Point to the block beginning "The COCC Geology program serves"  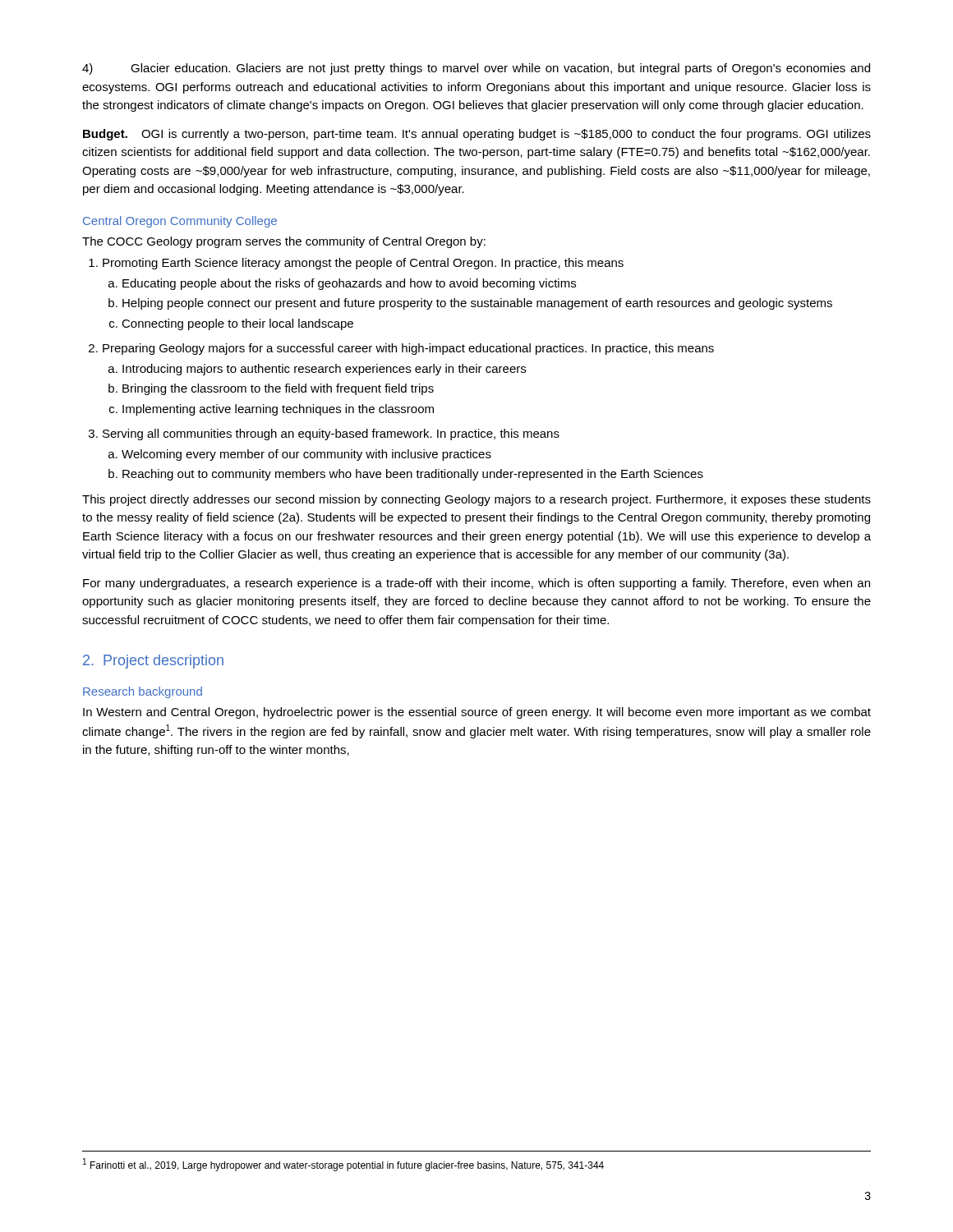pos(476,241)
